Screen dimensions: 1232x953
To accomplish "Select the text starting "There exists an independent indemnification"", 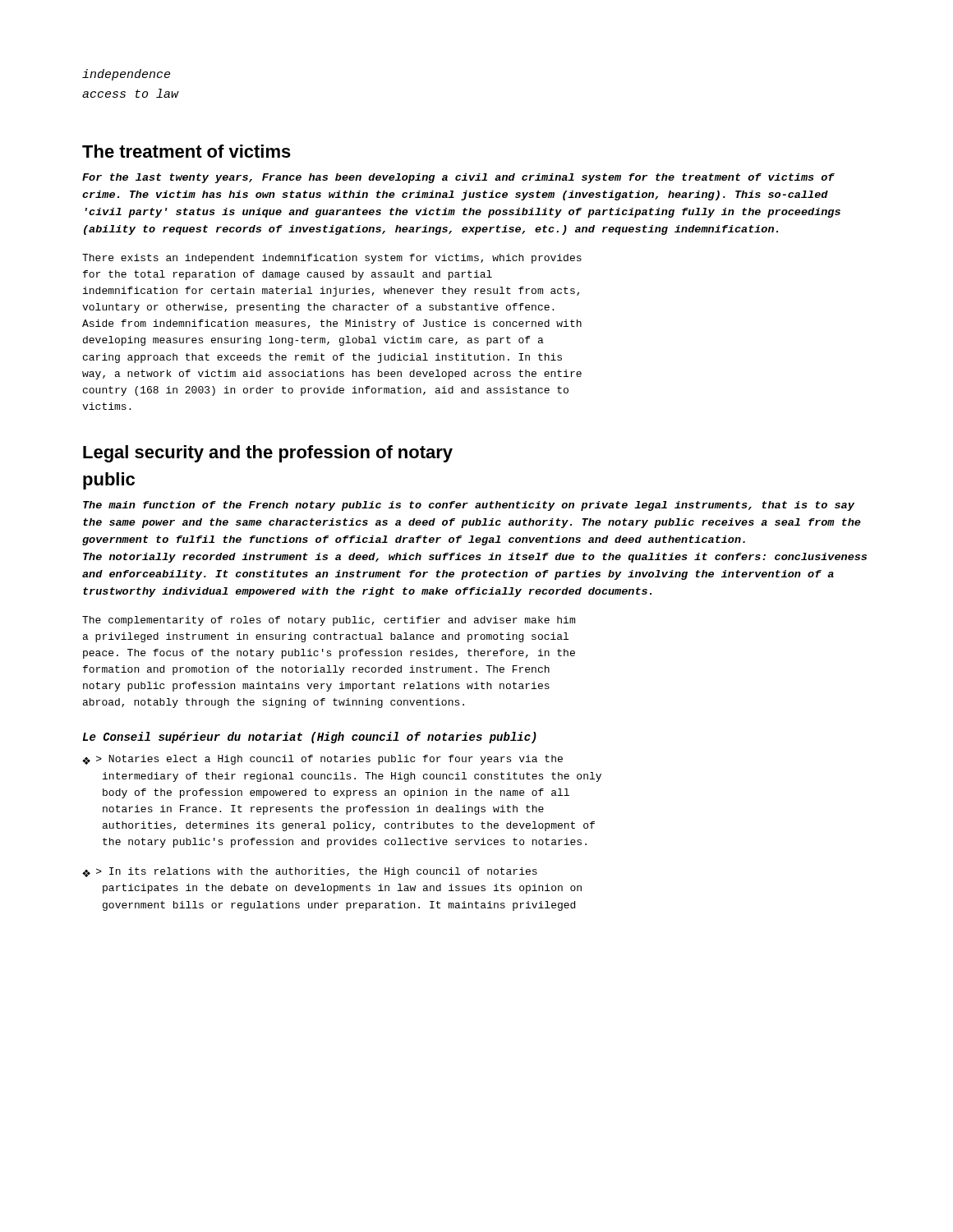I will [x=476, y=333].
